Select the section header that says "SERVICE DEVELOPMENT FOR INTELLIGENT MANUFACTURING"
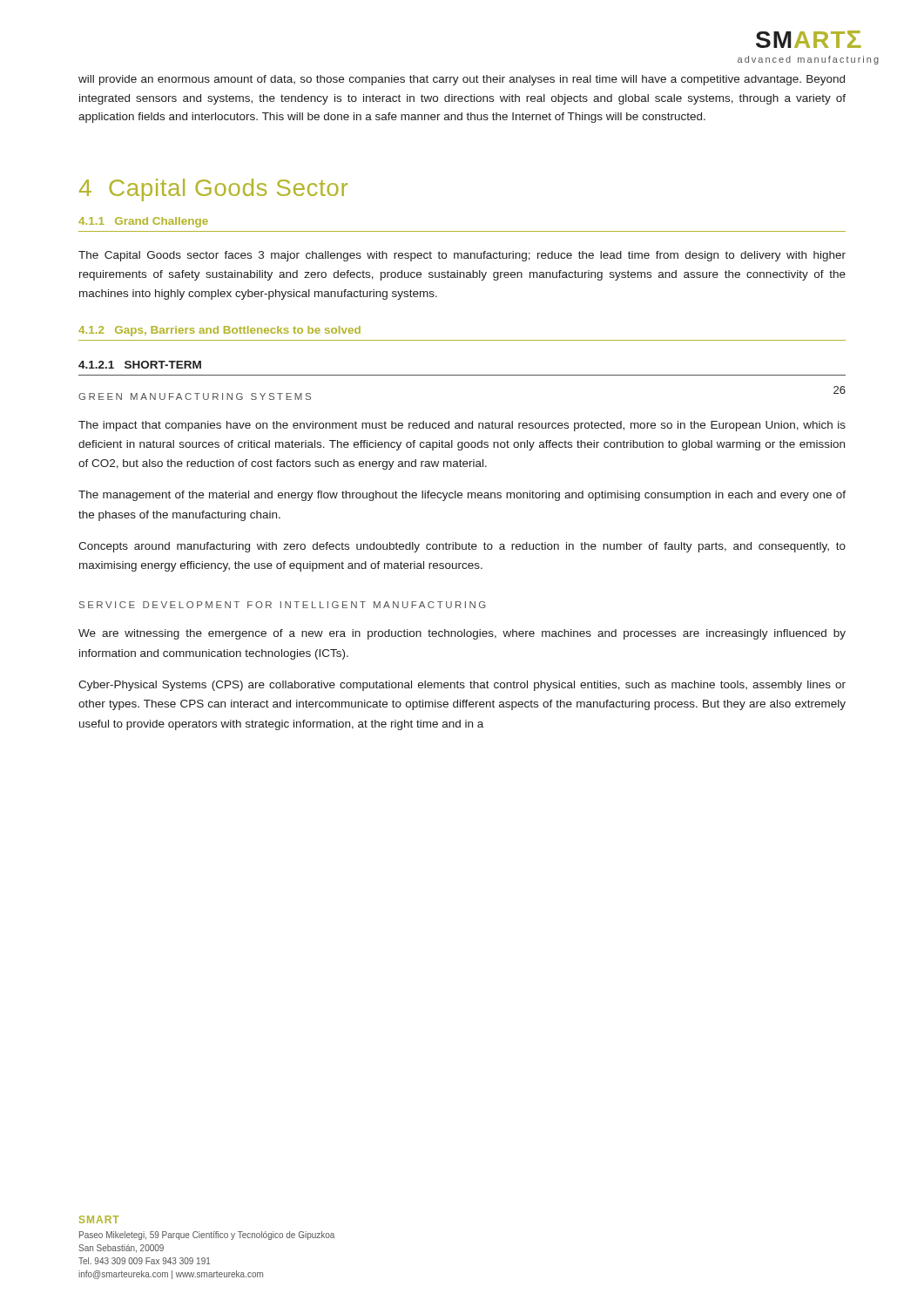The height and width of the screenshot is (1307, 924). coord(283,605)
